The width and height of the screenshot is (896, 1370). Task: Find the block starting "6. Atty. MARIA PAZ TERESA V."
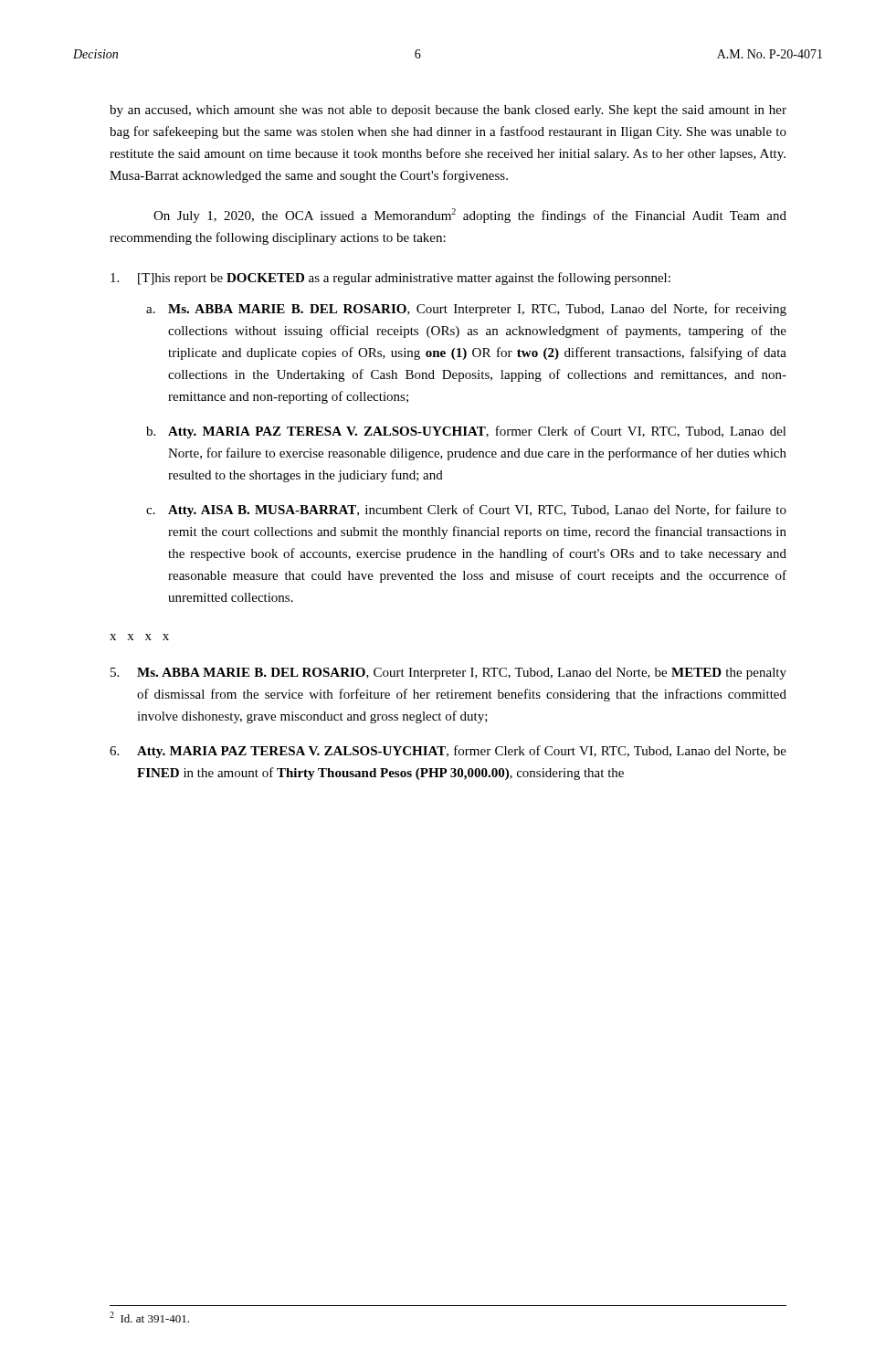tap(448, 762)
